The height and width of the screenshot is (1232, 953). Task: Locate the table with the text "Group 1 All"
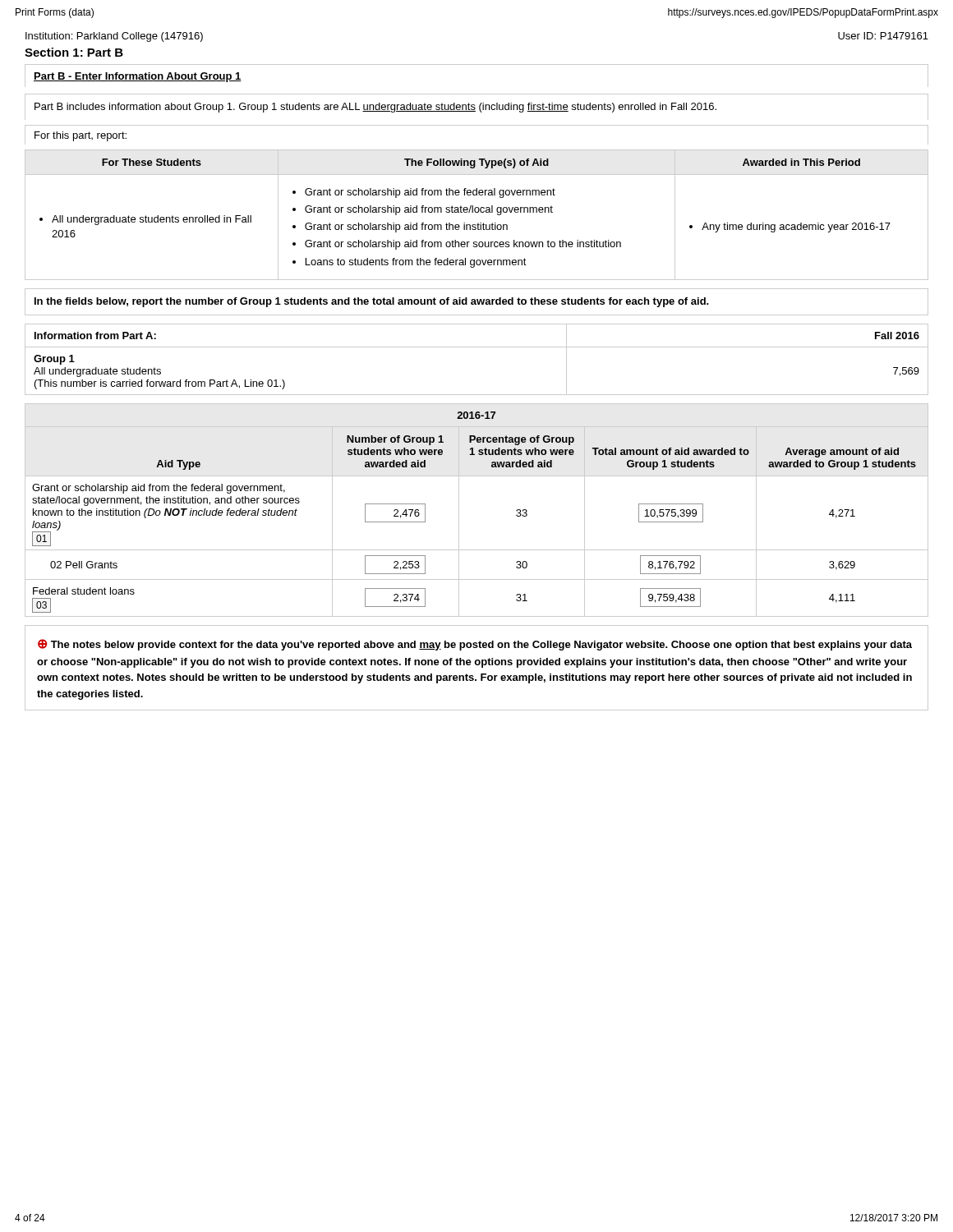click(x=476, y=359)
